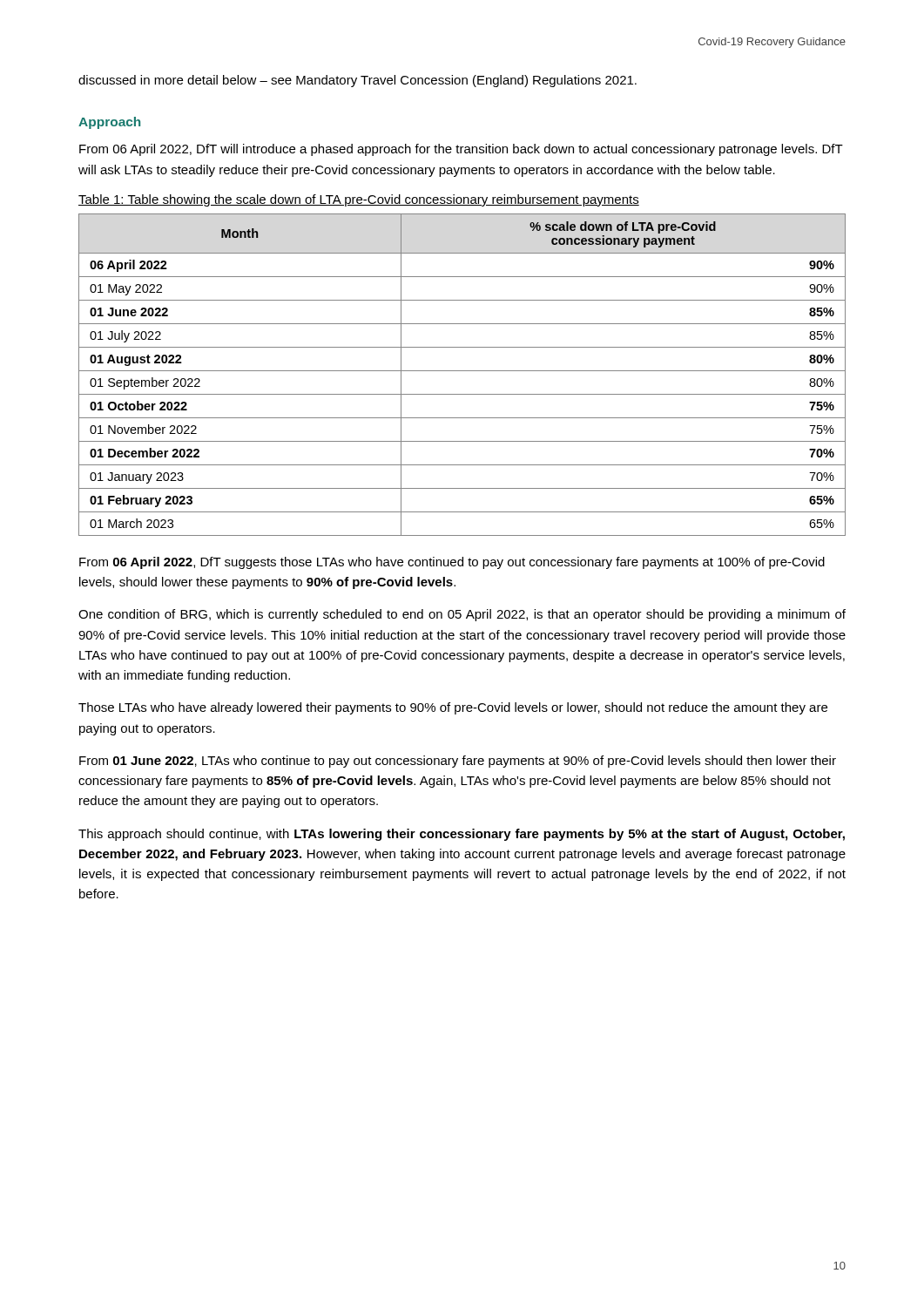
Task: Select the text block that reads "Those LTAs who have"
Action: point(453,717)
